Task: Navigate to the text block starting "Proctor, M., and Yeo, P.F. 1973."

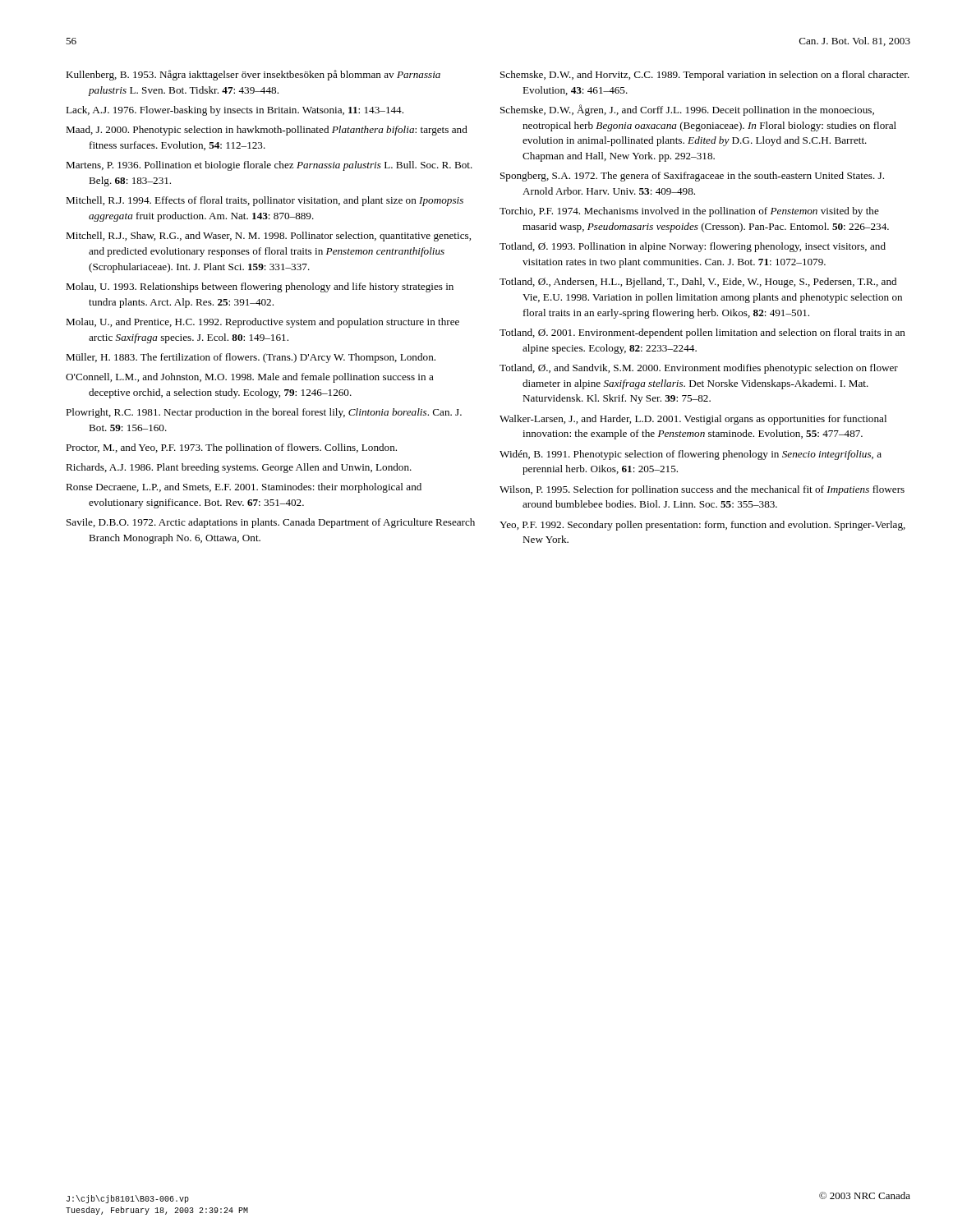Action: 232,447
